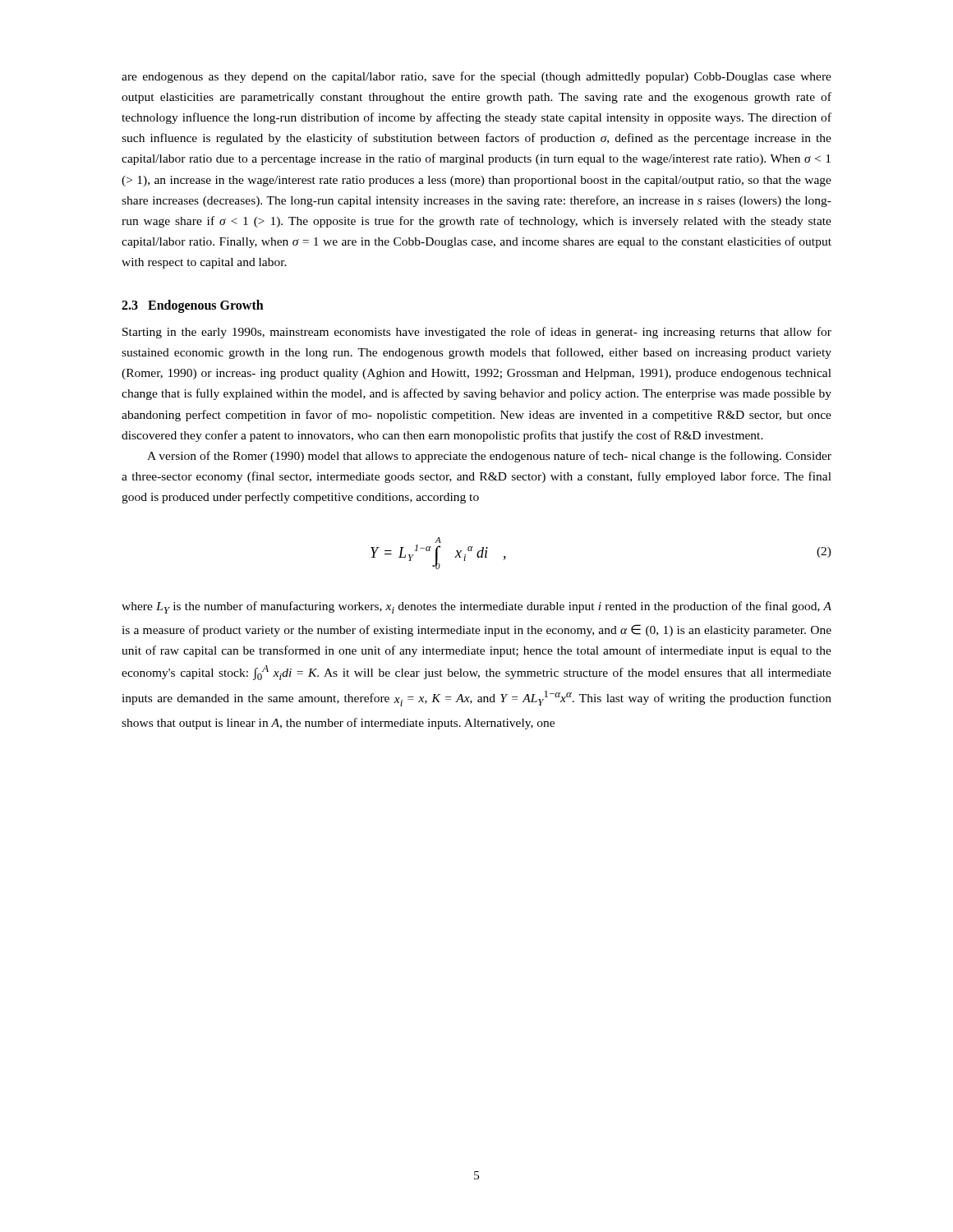The width and height of the screenshot is (953, 1232).
Task: Locate the block of text that opens with "Starting in the early 1990s, mainstream economists"
Action: 476,383
